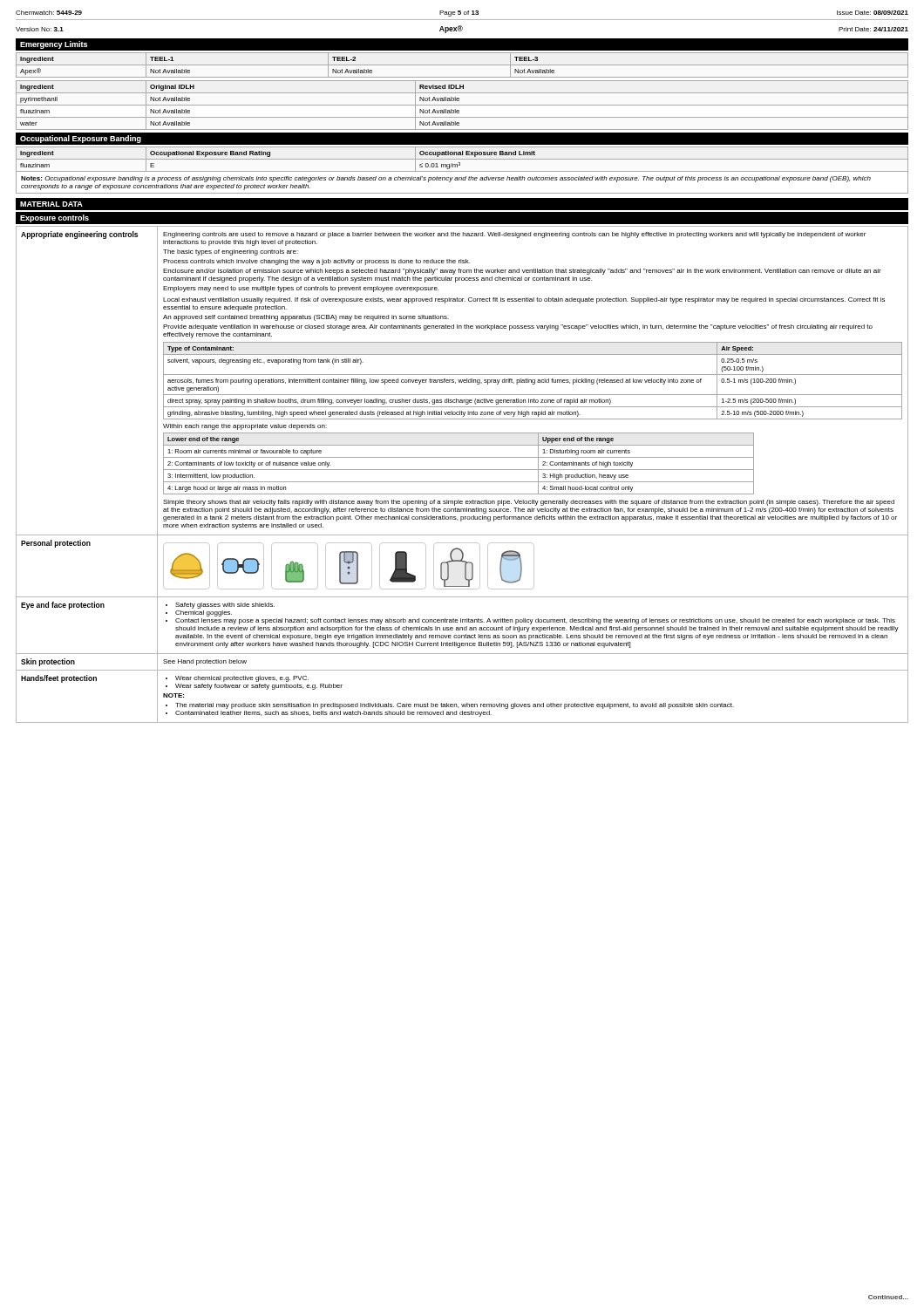
Task: Click on the text block with the text "Hands/feet protection Wear chemical protective gloves, e.g. PVC."
Action: (462, 696)
